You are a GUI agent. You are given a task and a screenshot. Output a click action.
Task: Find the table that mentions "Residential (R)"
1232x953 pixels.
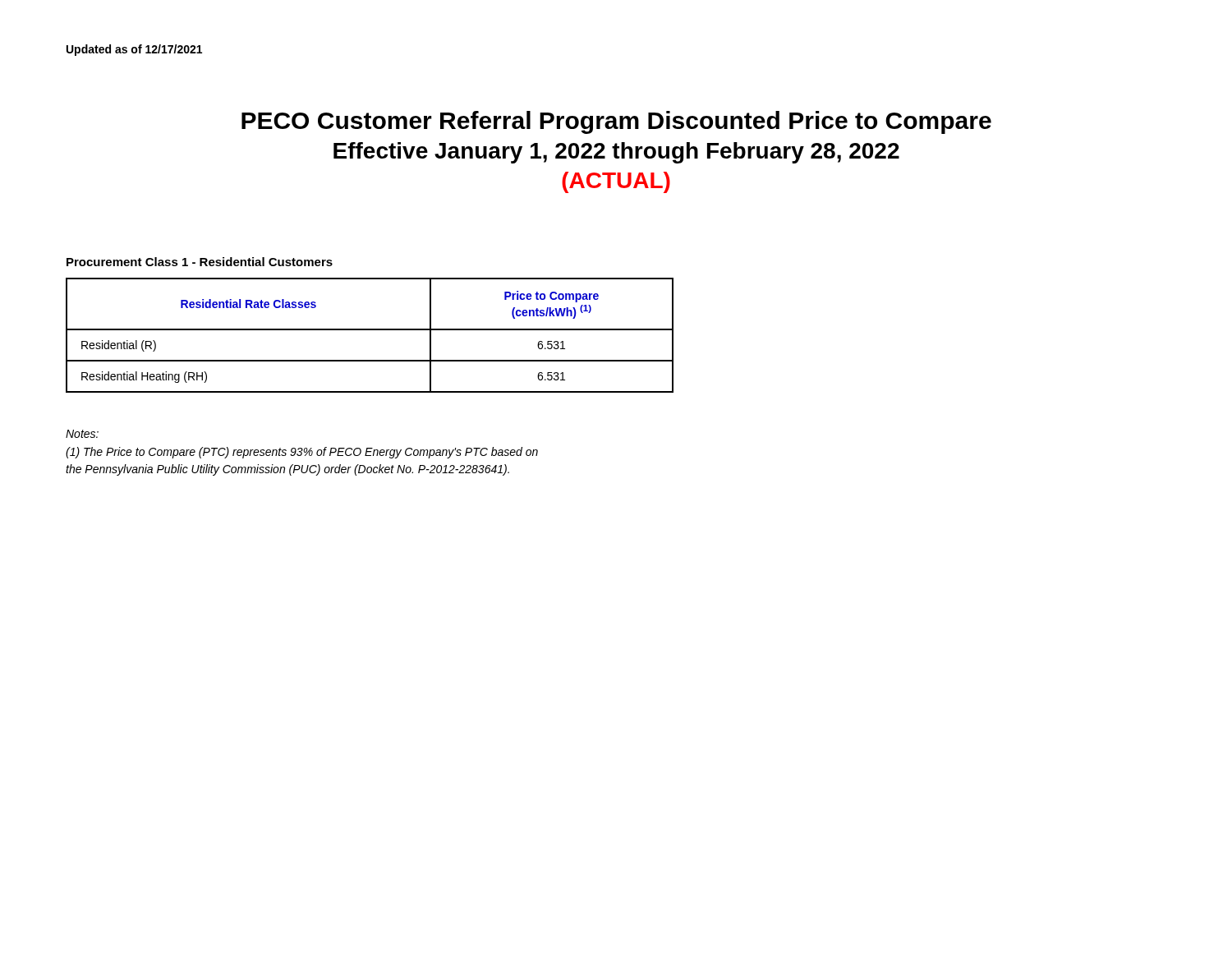tap(370, 335)
